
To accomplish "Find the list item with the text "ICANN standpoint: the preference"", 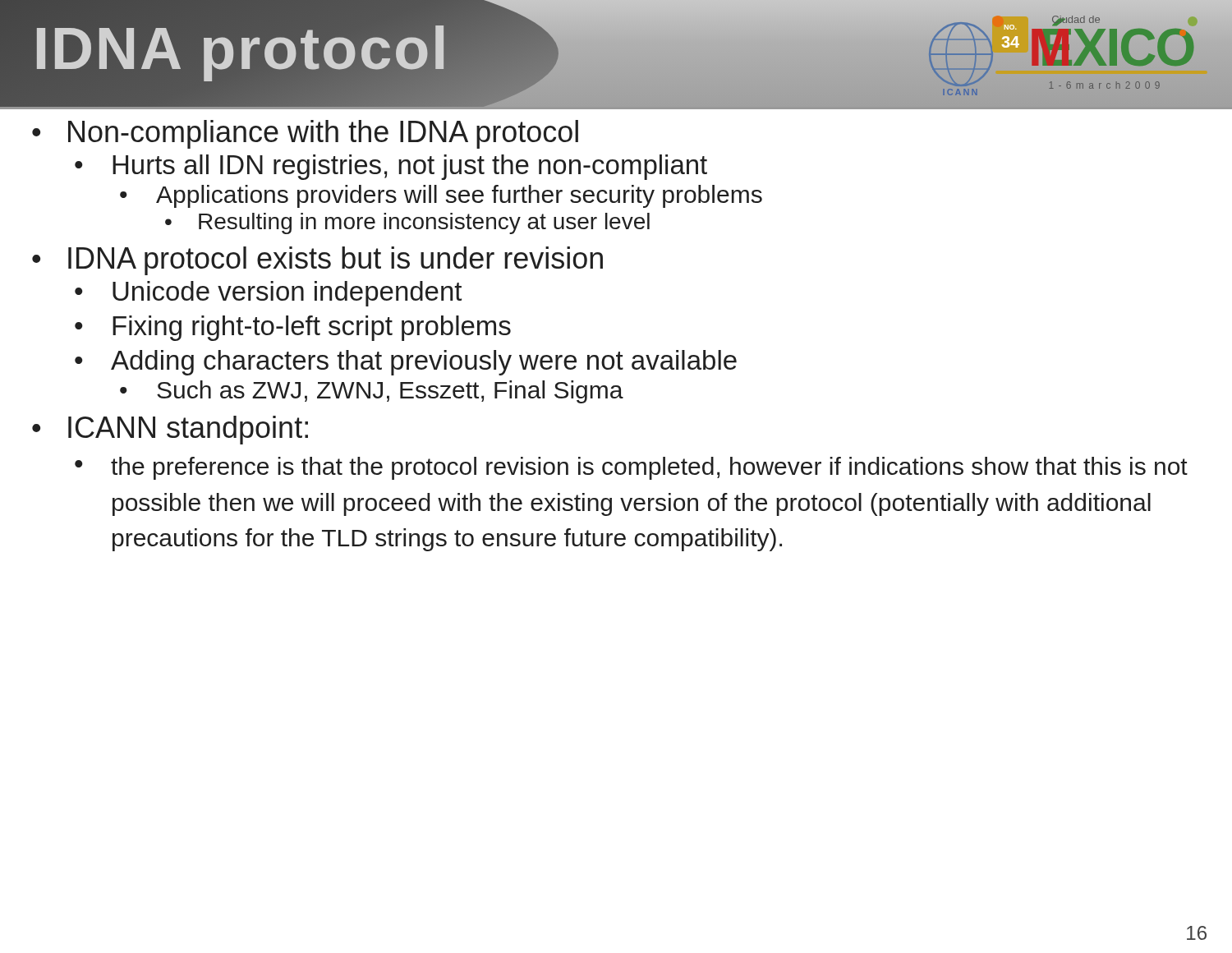I will pos(641,483).
